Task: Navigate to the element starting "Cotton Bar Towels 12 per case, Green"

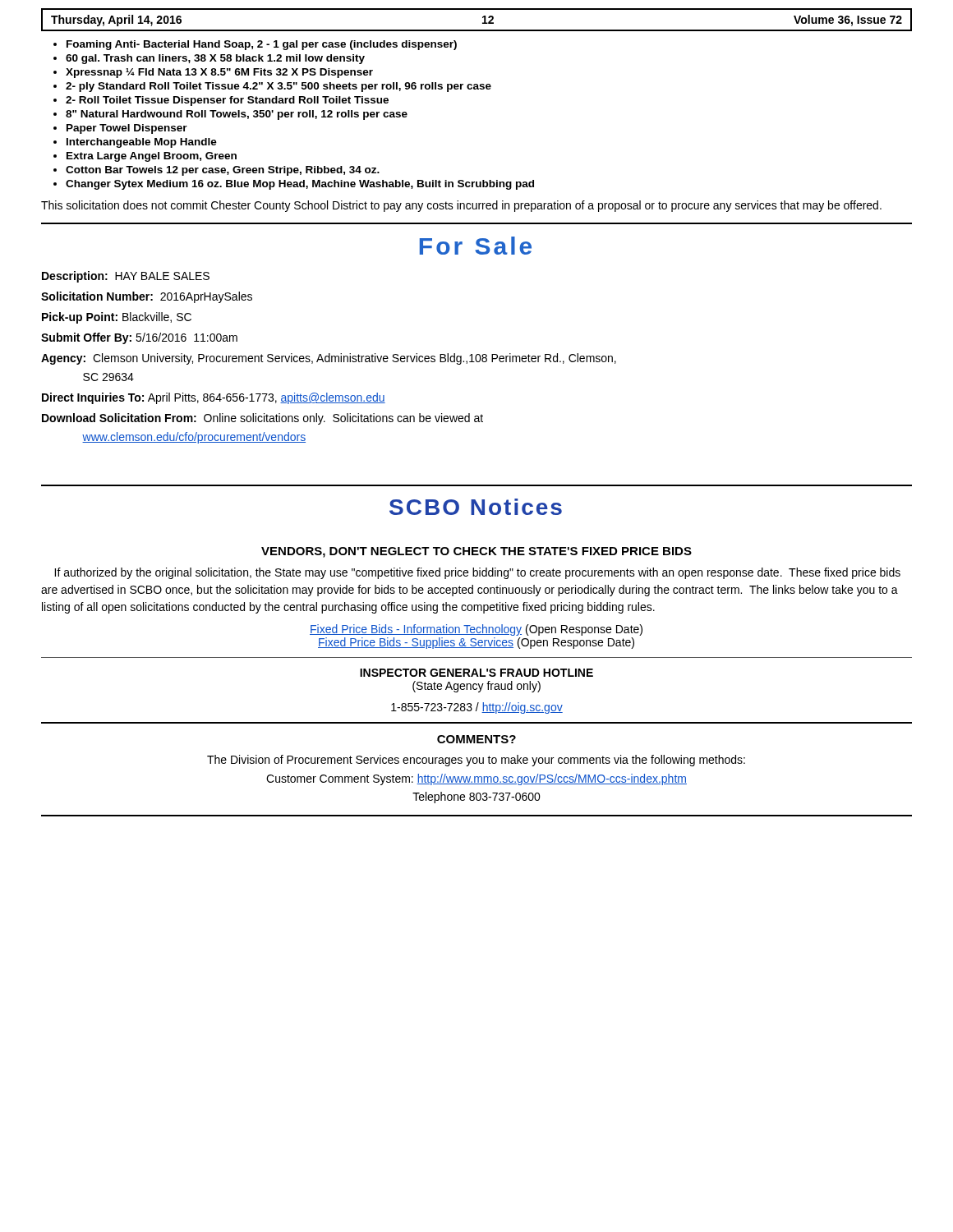Action: 223,170
